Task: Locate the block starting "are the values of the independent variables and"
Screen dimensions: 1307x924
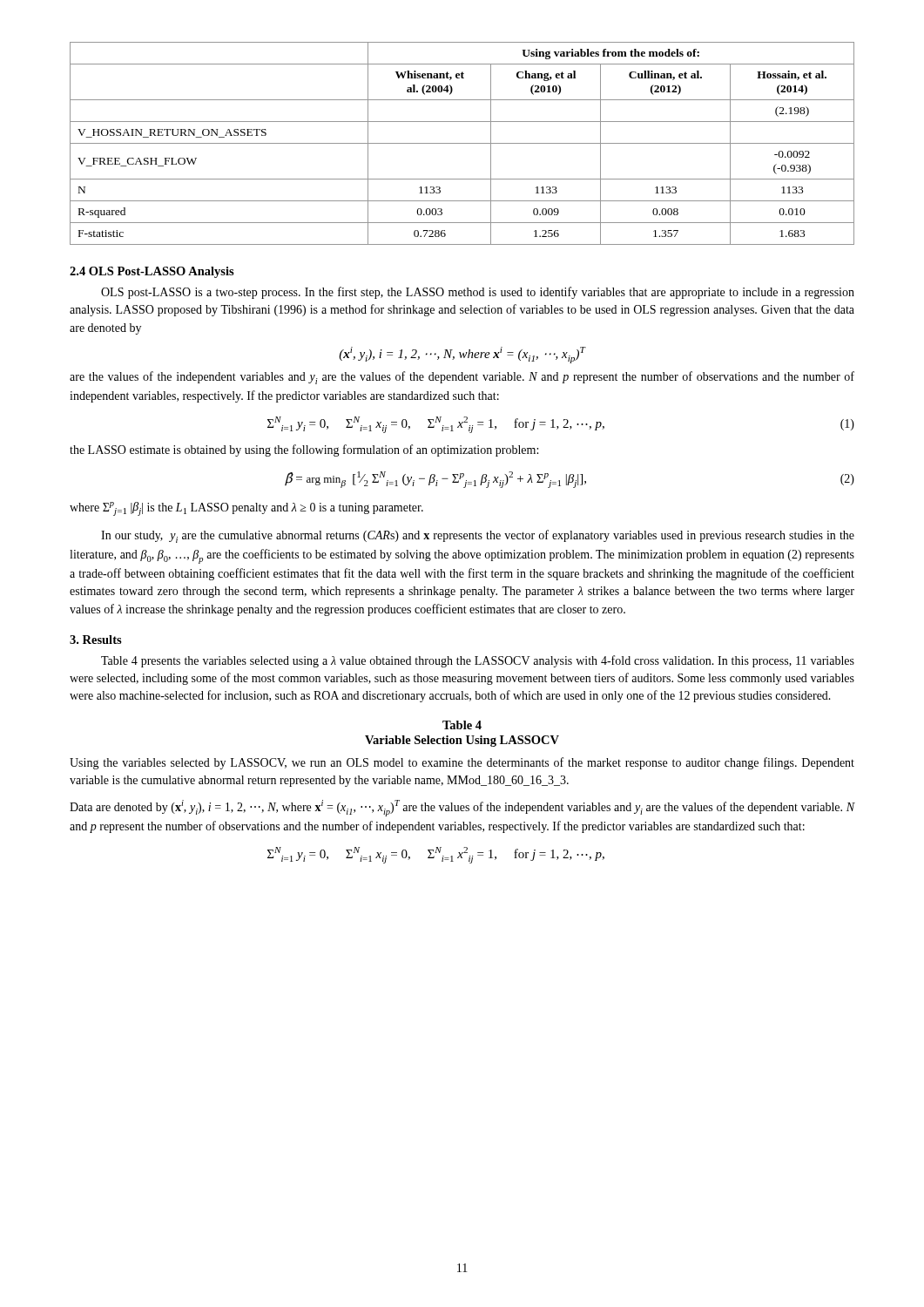Action: [x=462, y=386]
